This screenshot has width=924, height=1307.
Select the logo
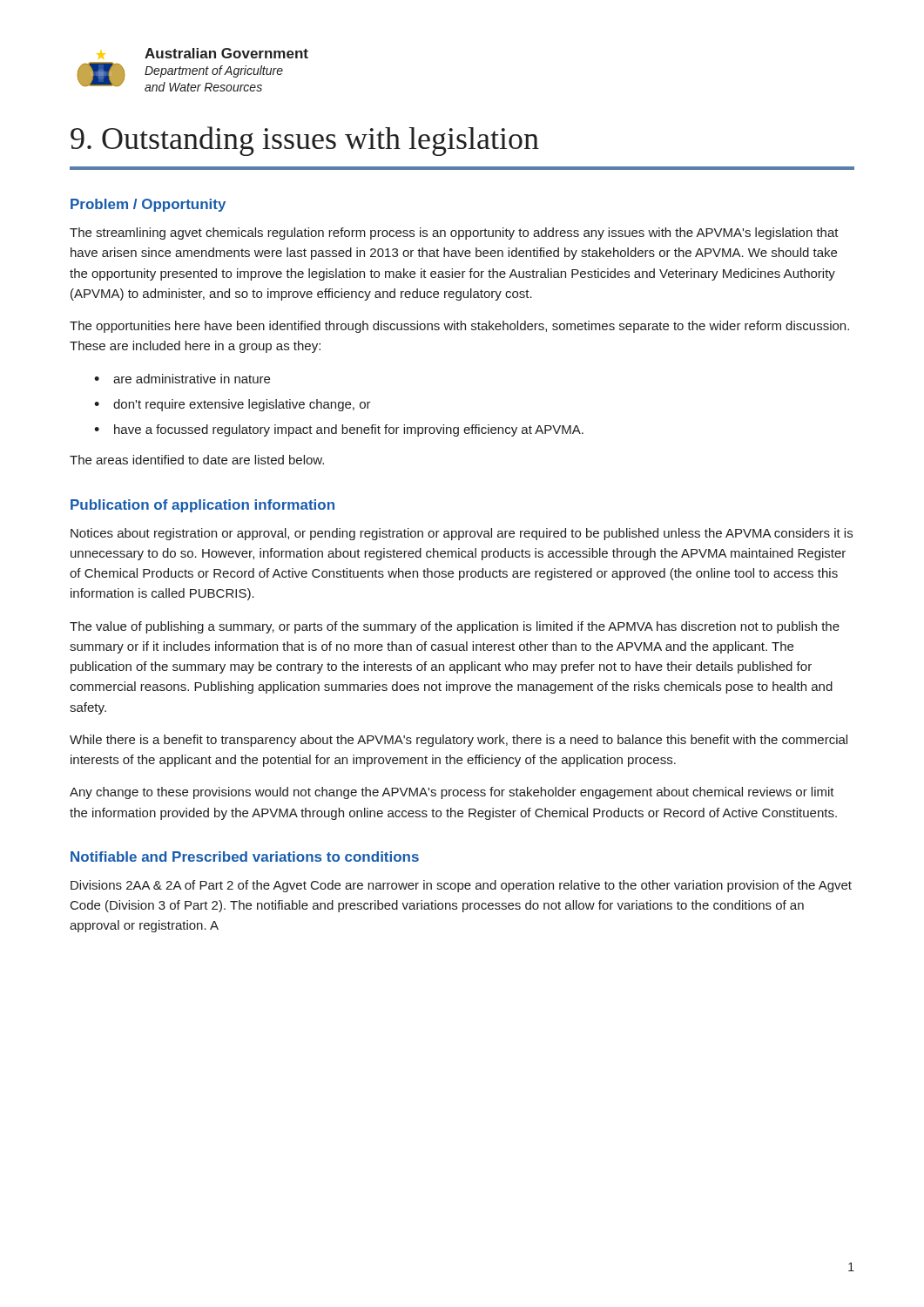click(462, 73)
